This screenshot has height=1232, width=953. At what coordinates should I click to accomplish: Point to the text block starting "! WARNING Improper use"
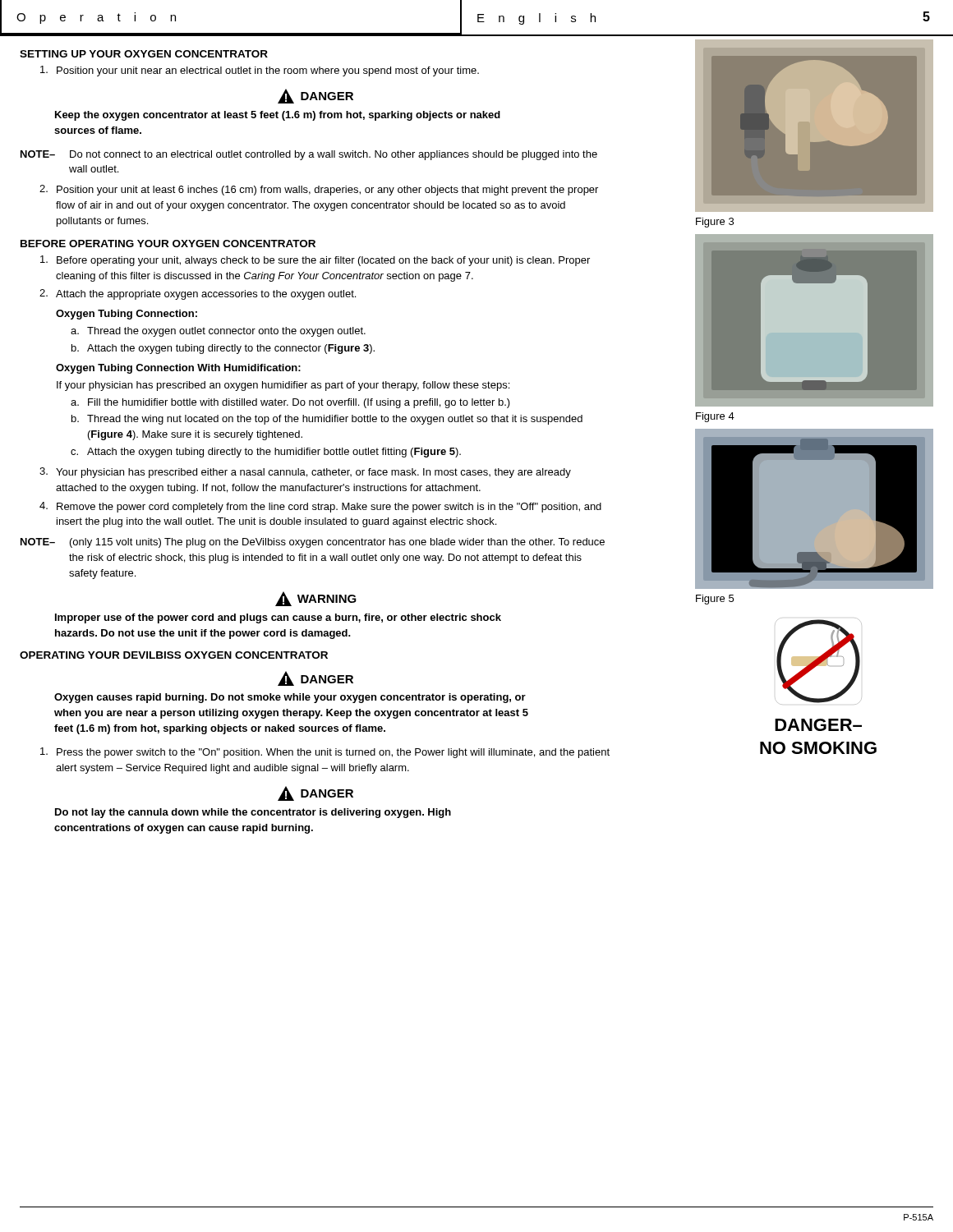click(x=315, y=615)
